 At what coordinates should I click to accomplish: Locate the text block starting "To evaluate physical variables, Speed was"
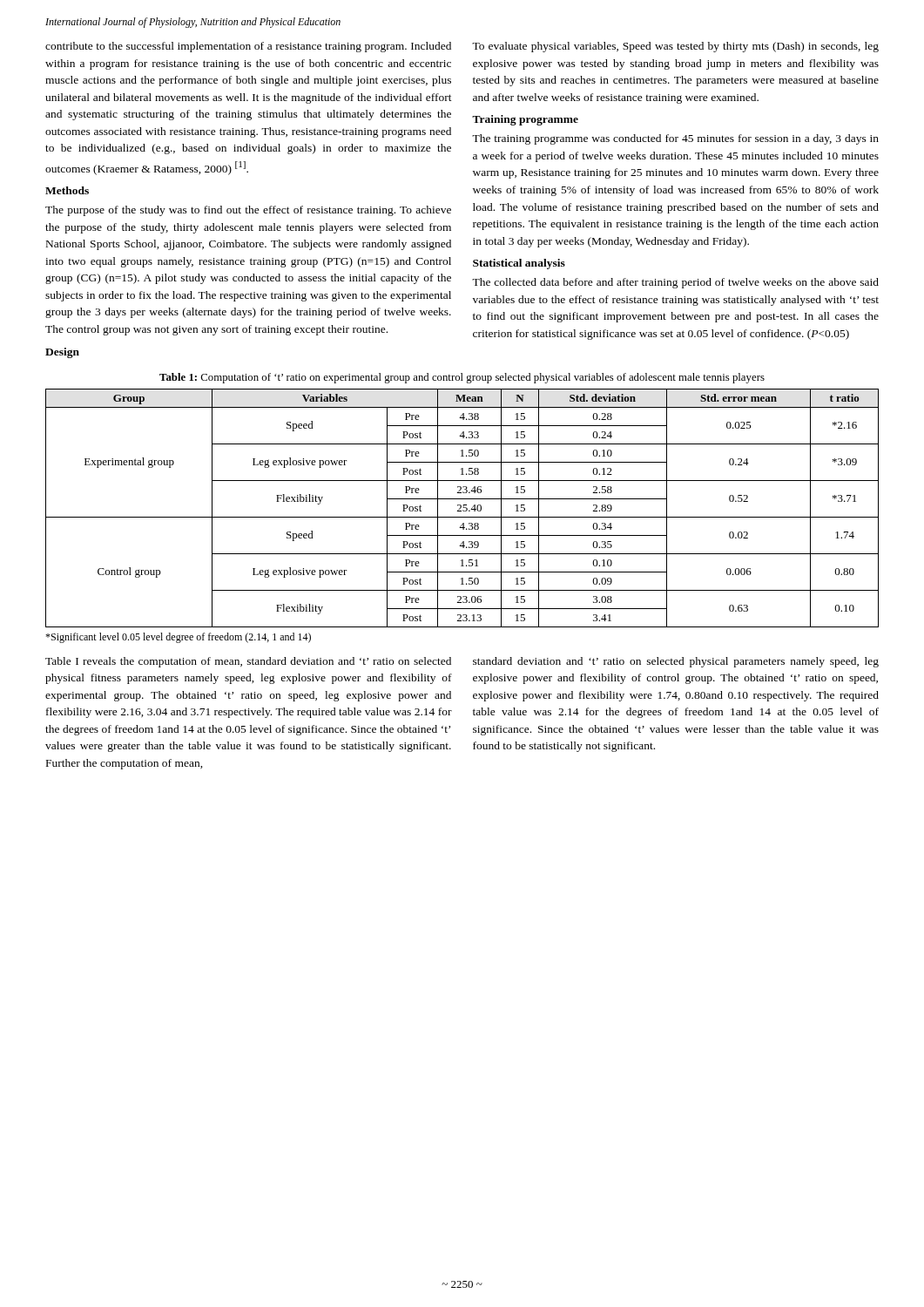pyautogui.click(x=676, y=72)
